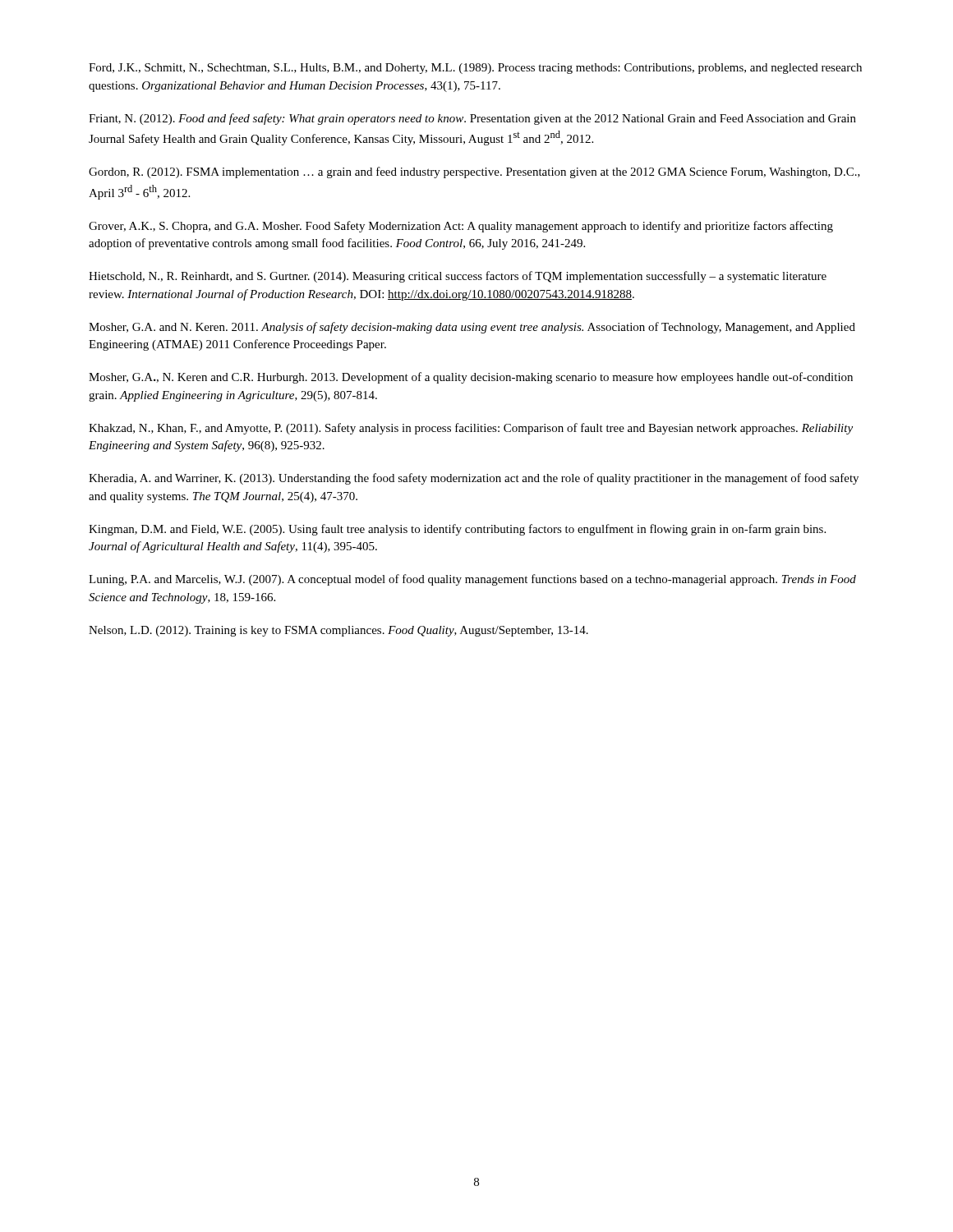The height and width of the screenshot is (1232, 953).
Task: Find the block on this page that starts "Grover, A.K., S. Chopra, and G.A."
Action: tap(461, 234)
